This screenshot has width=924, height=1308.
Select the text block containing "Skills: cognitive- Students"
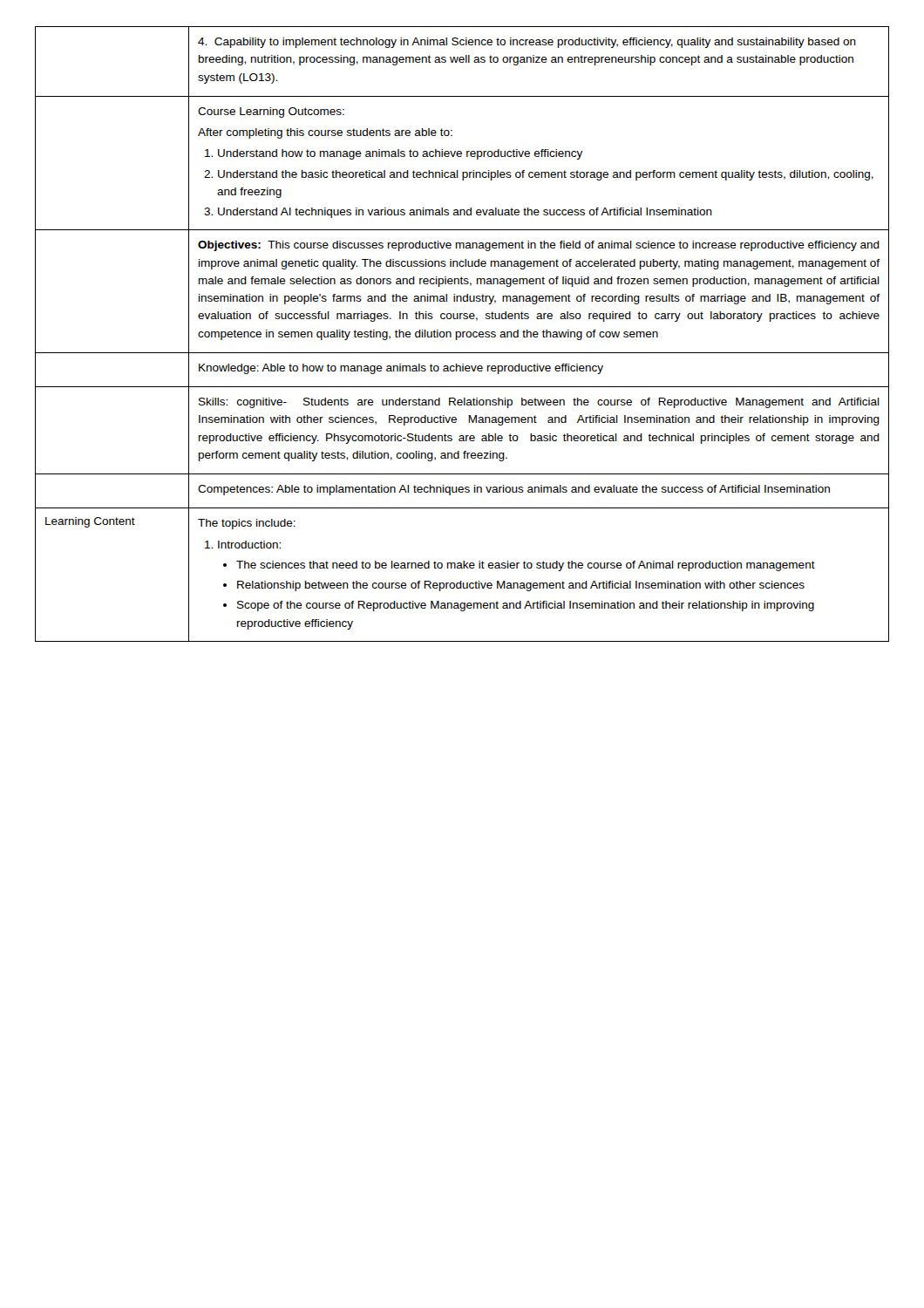click(539, 429)
